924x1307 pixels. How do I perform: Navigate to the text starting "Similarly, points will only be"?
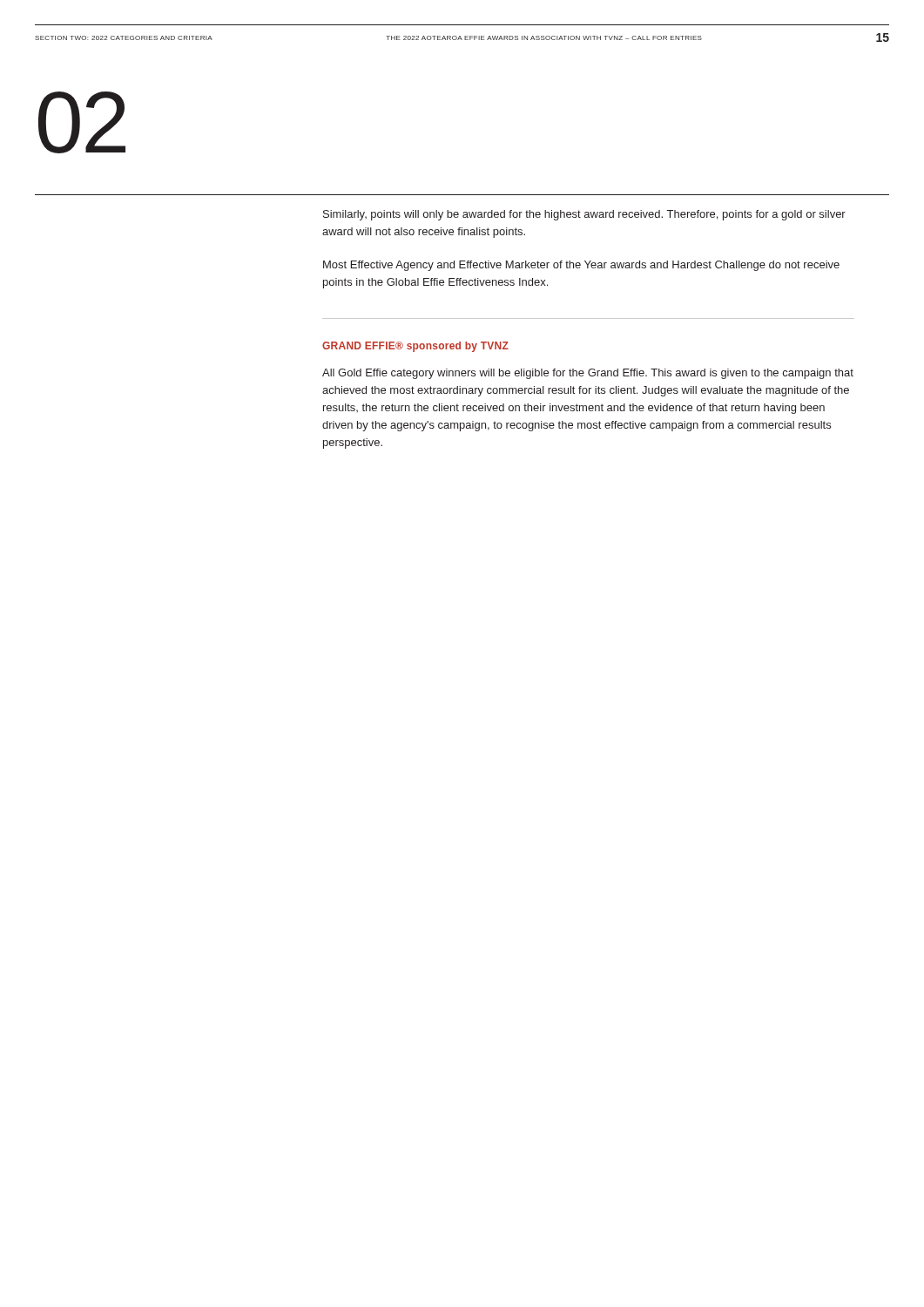pos(584,223)
